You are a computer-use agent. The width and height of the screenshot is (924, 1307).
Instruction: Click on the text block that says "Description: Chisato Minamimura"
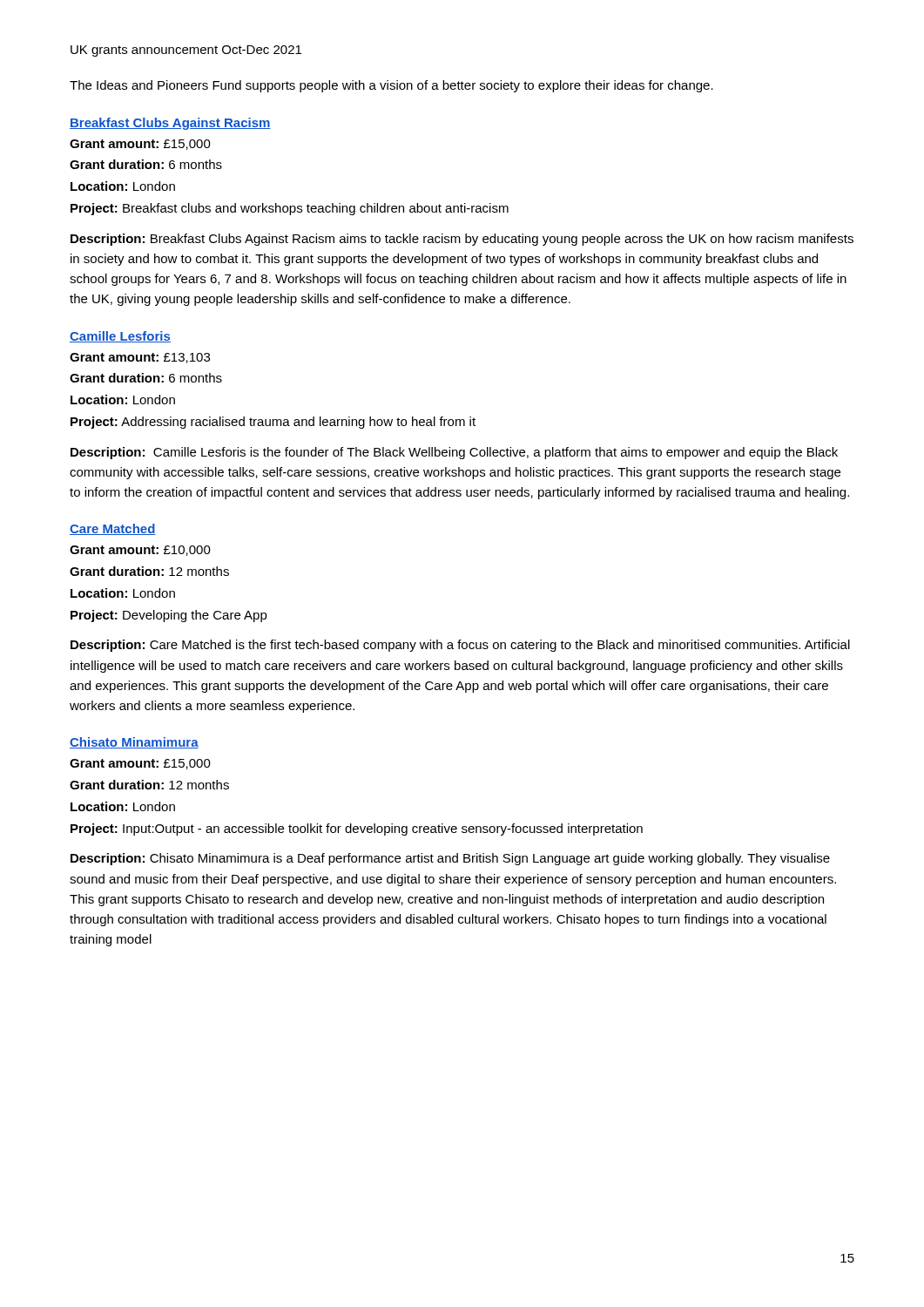pyautogui.click(x=453, y=899)
